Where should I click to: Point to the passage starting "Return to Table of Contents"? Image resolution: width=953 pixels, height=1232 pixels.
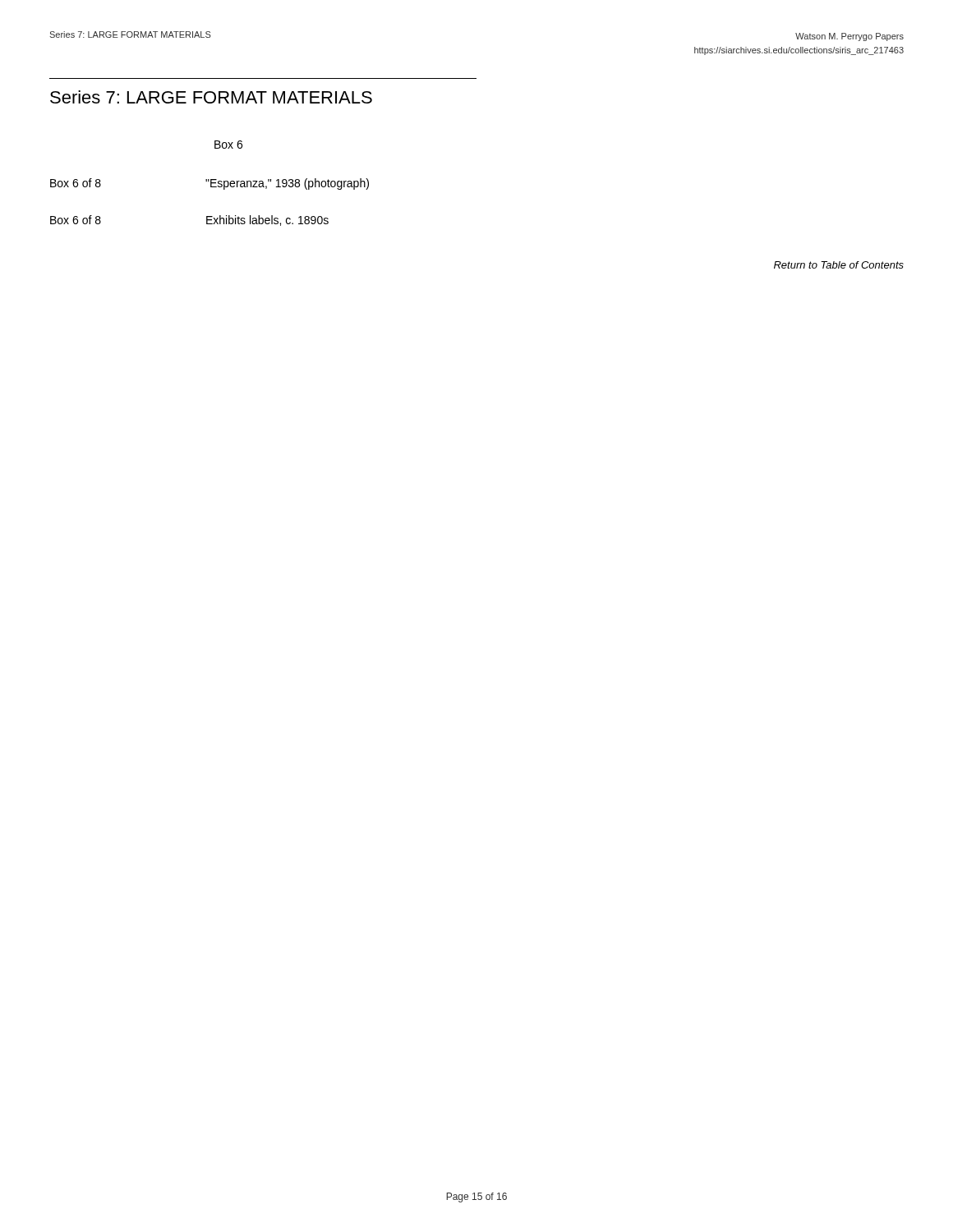click(839, 265)
